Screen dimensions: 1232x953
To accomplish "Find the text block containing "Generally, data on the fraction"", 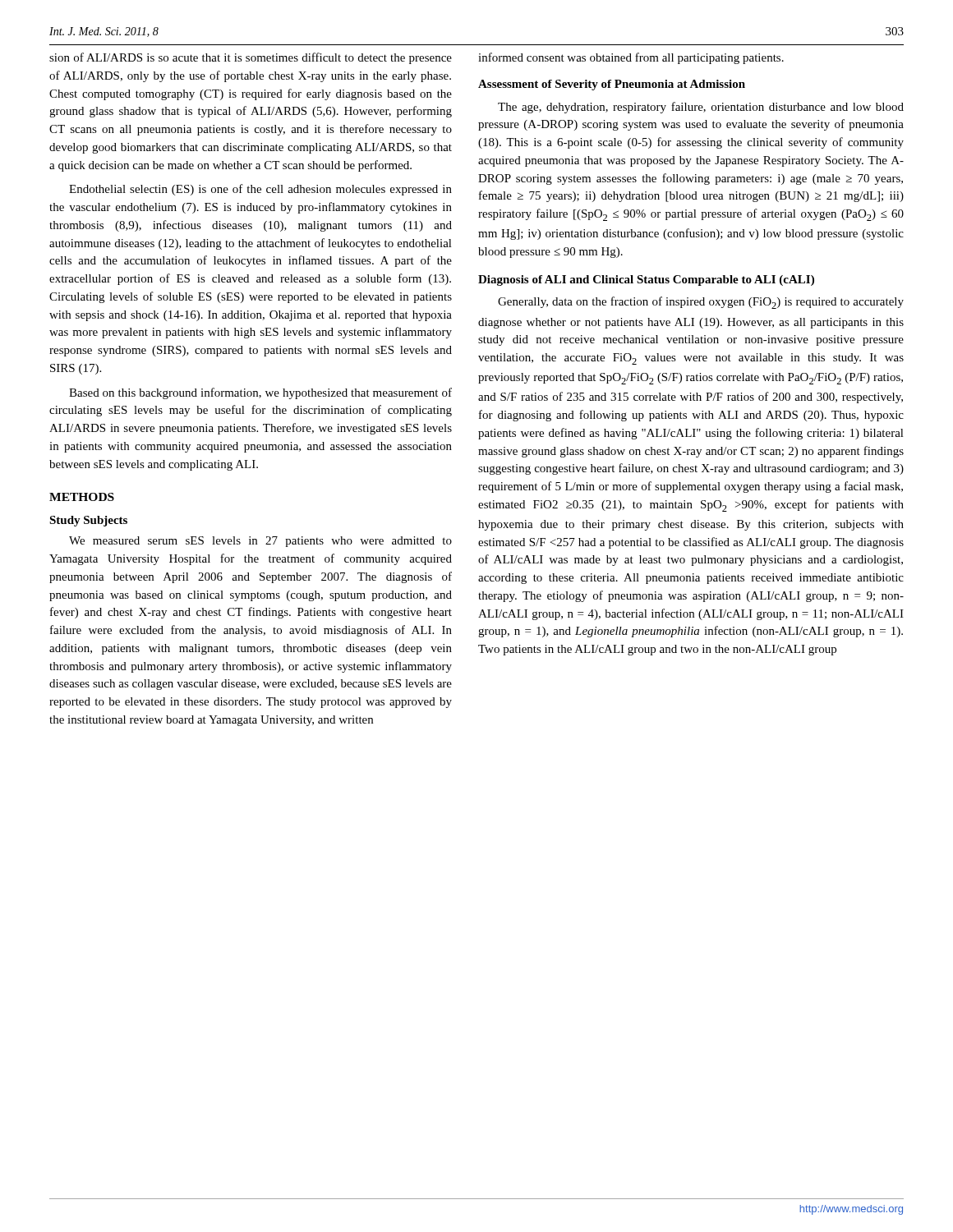I will [x=691, y=476].
